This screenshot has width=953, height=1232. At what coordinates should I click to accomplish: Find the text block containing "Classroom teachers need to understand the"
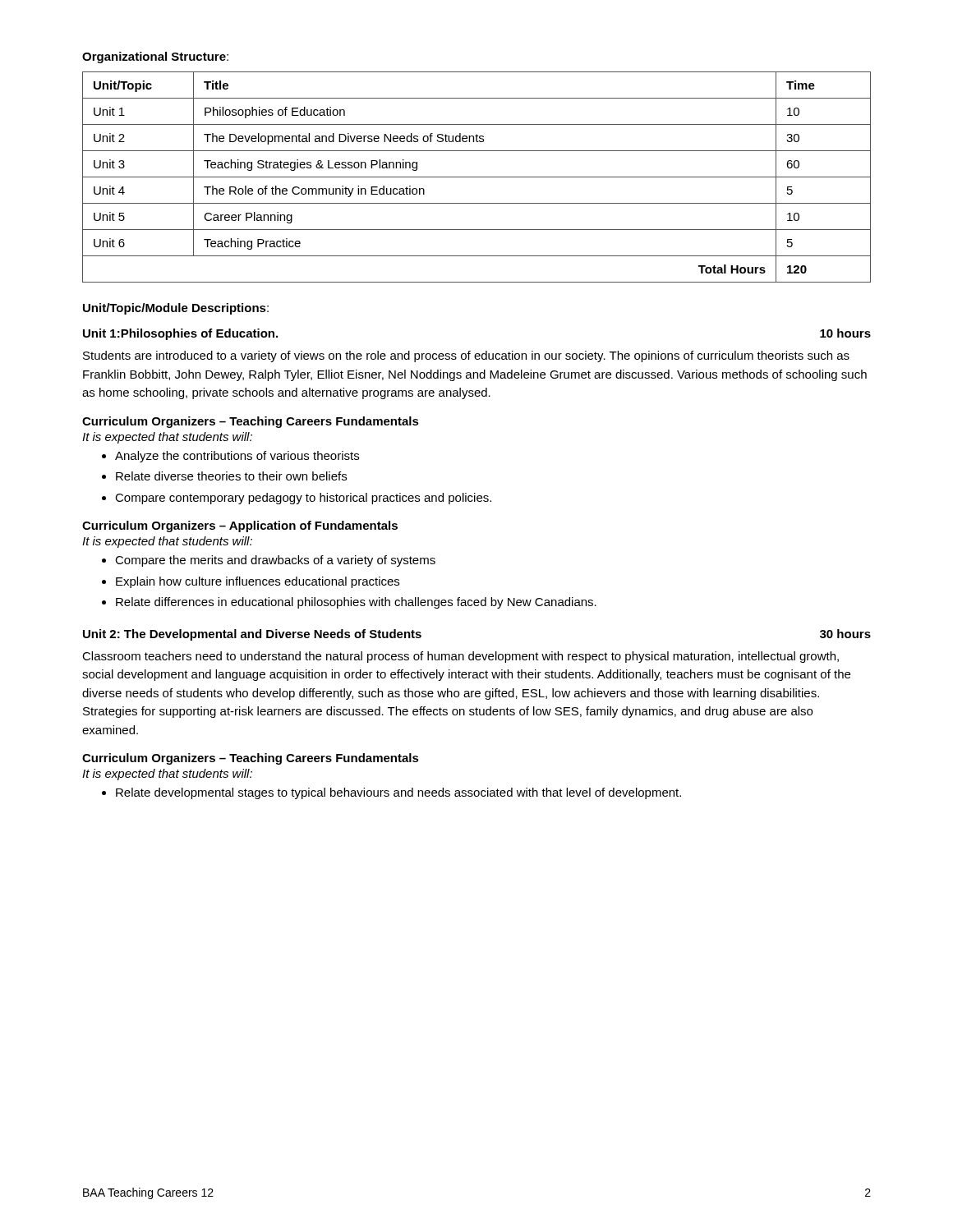(x=467, y=692)
